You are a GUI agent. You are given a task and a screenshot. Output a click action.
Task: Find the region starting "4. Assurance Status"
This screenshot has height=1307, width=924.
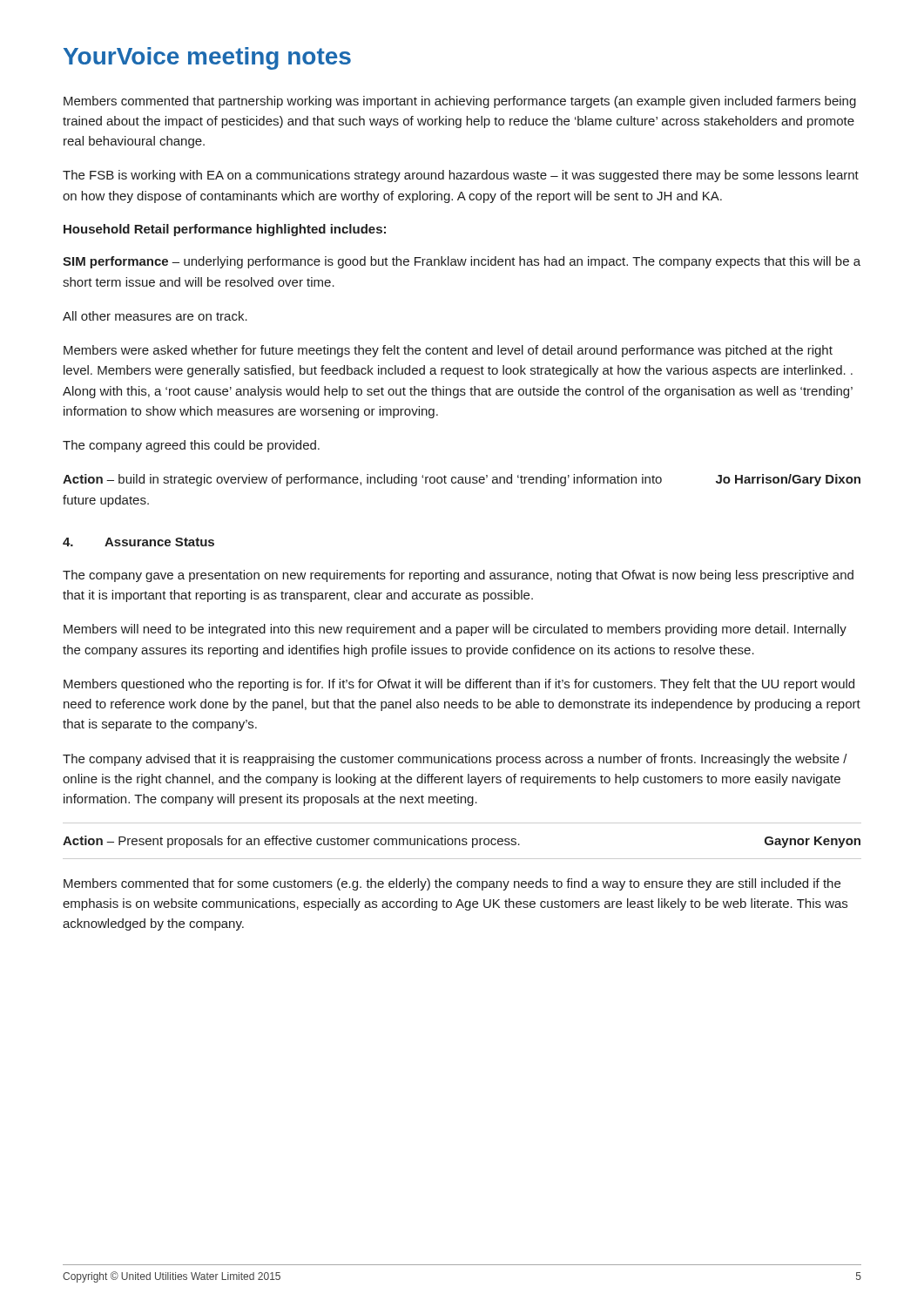pyautogui.click(x=139, y=541)
